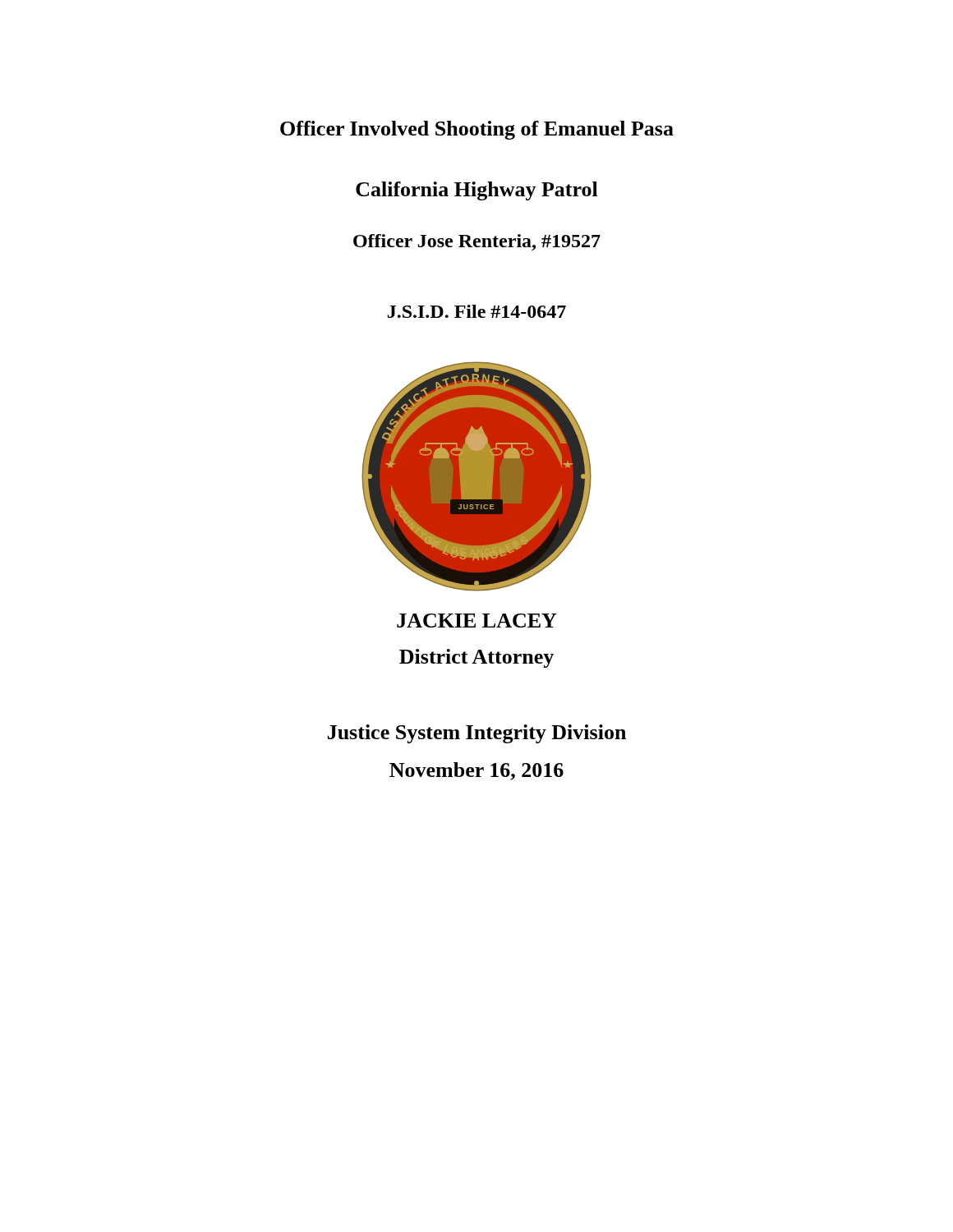953x1232 pixels.
Task: Select the text block starting "JACKIE LACEY"
Action: [476, 620]
